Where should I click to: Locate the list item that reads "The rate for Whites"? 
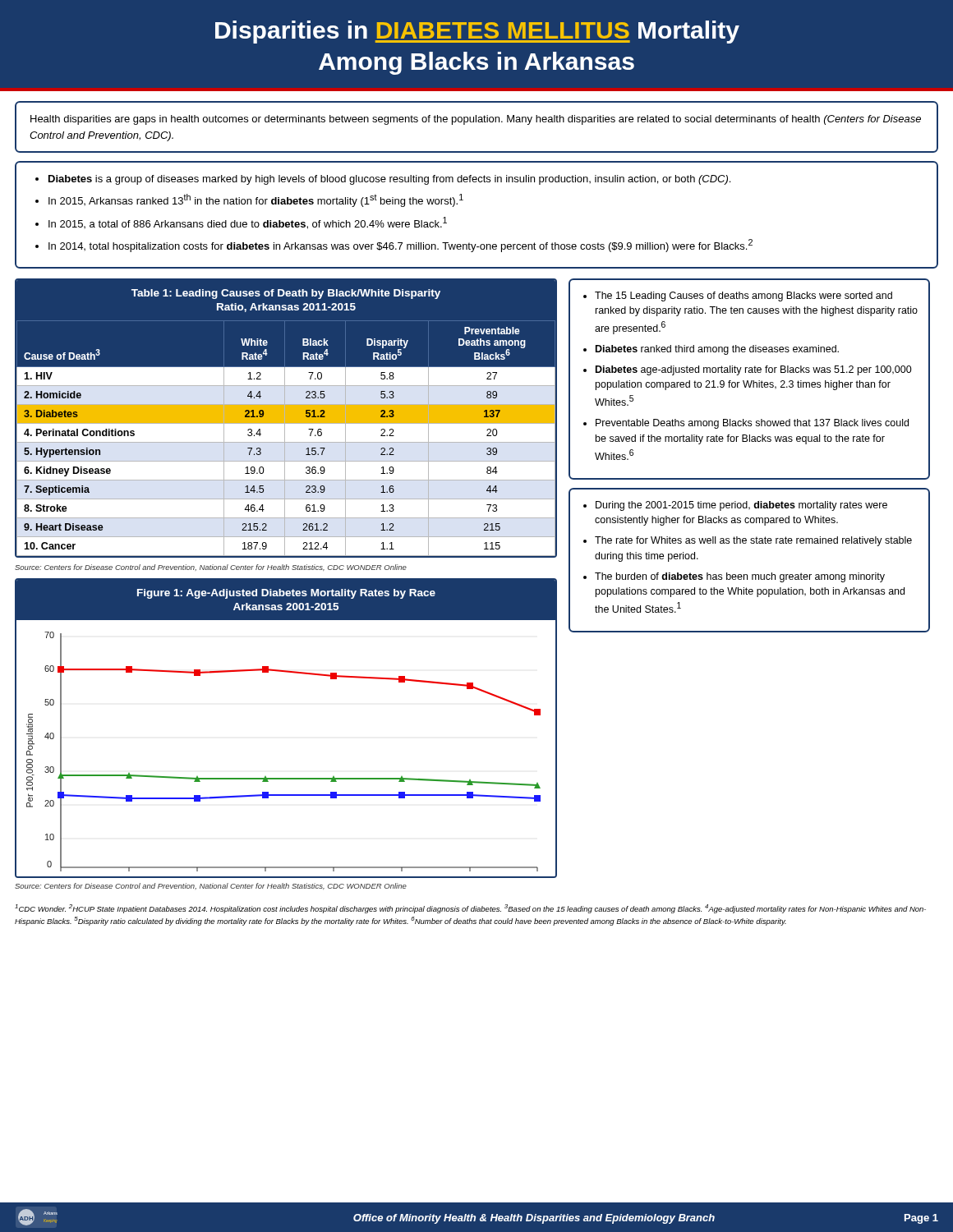pos(753,548)
